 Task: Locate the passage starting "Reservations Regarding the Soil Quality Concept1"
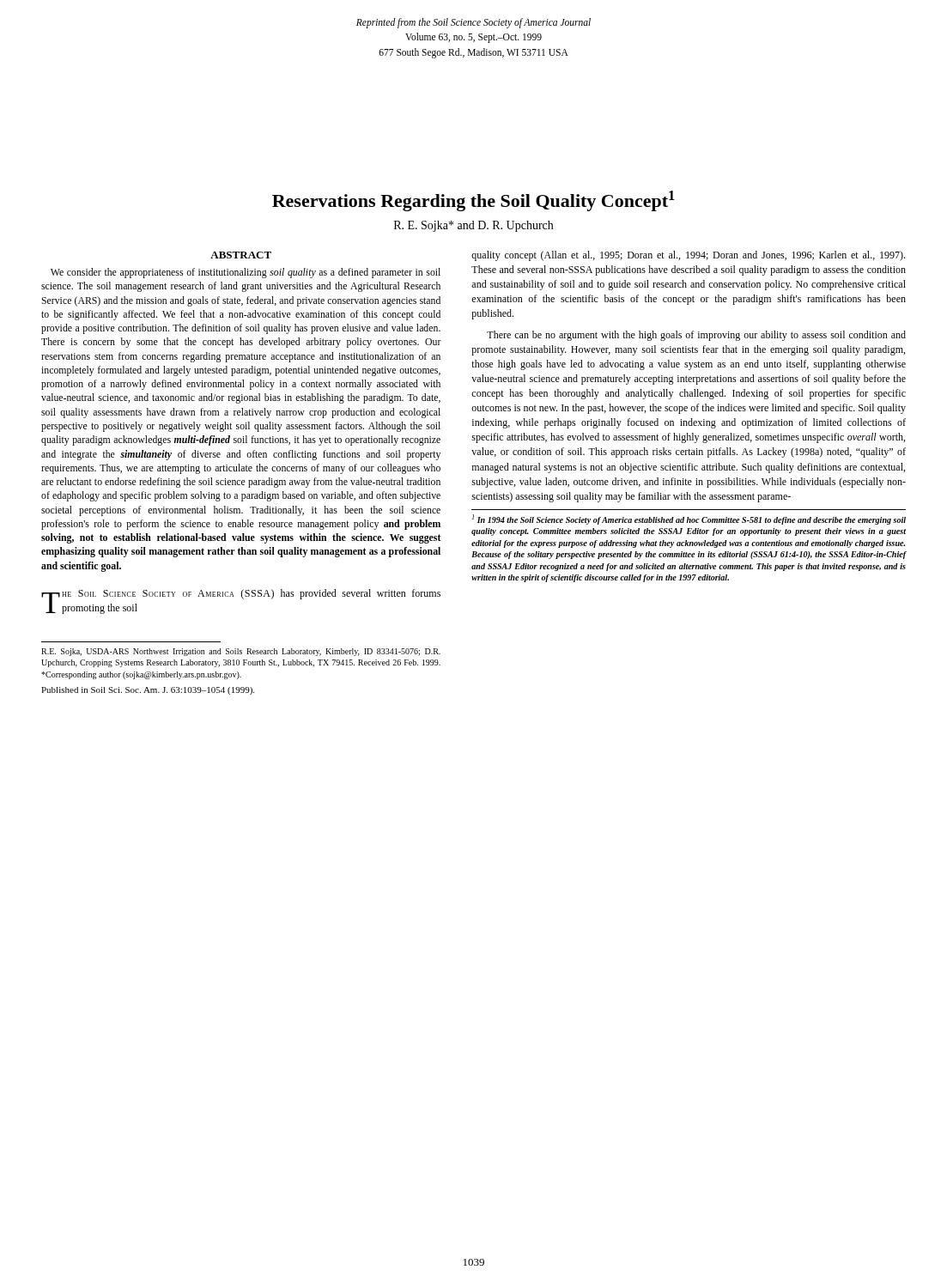[474, 199]
